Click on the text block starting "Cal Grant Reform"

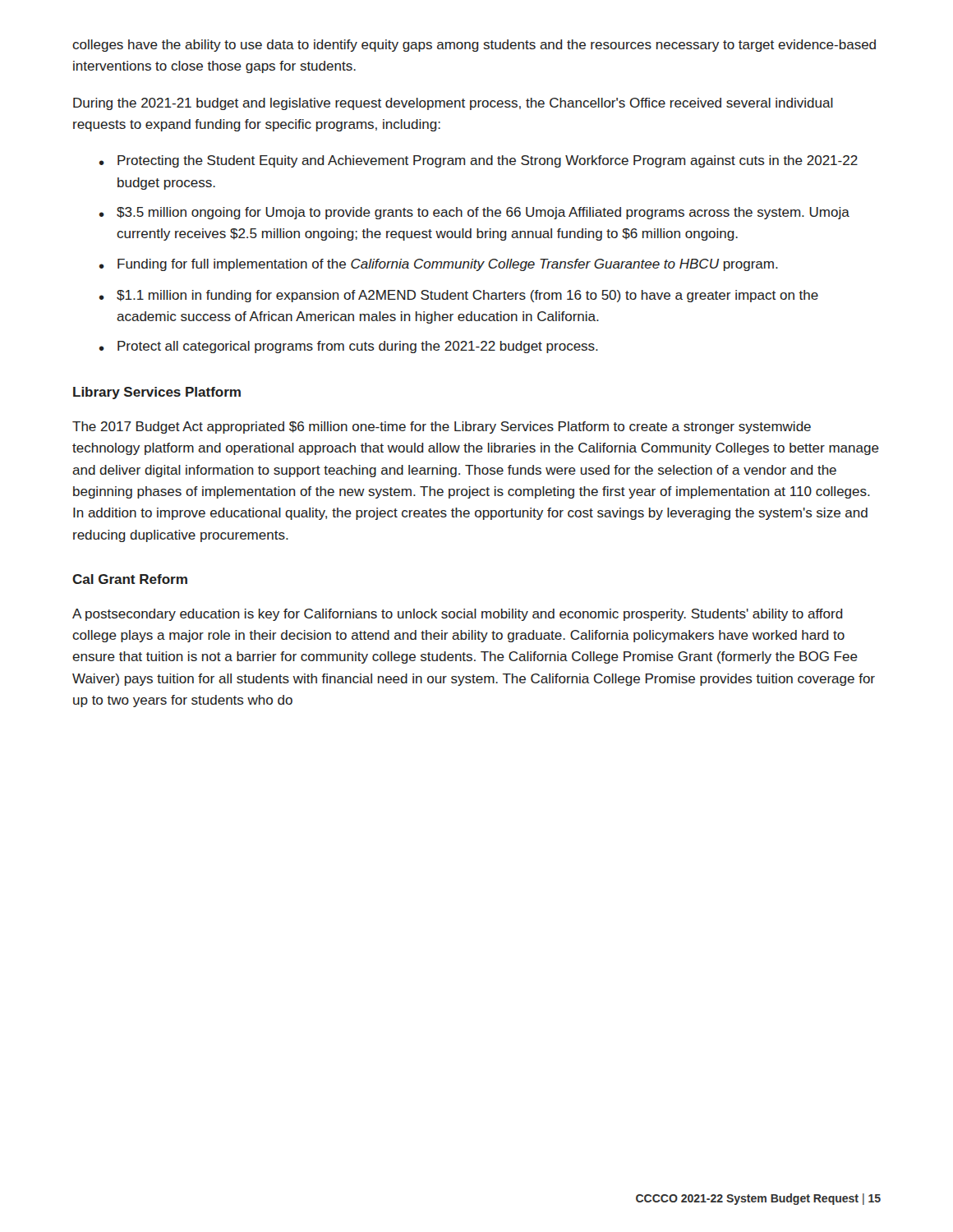point(130,579)
